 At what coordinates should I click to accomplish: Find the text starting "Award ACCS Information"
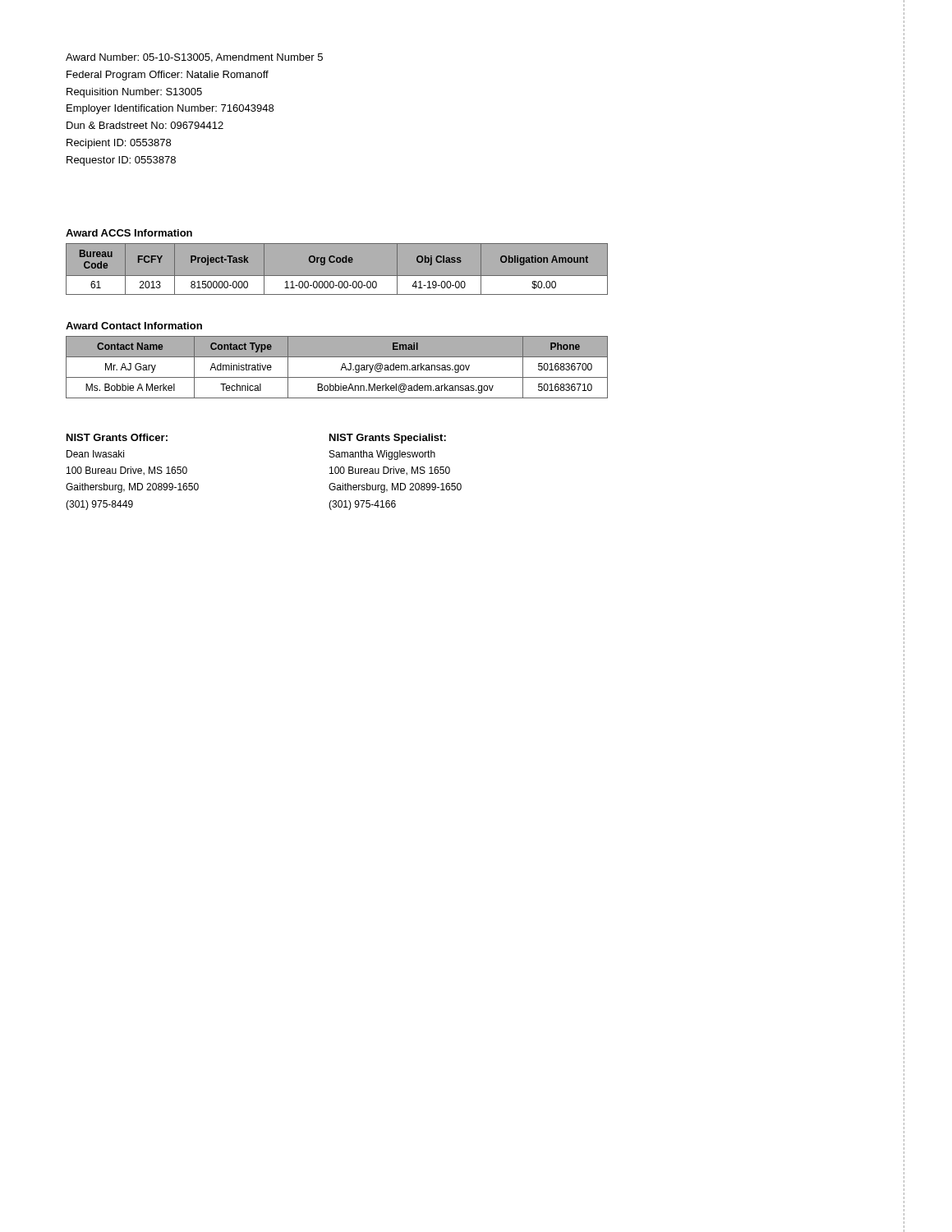[x=129, y=232]
